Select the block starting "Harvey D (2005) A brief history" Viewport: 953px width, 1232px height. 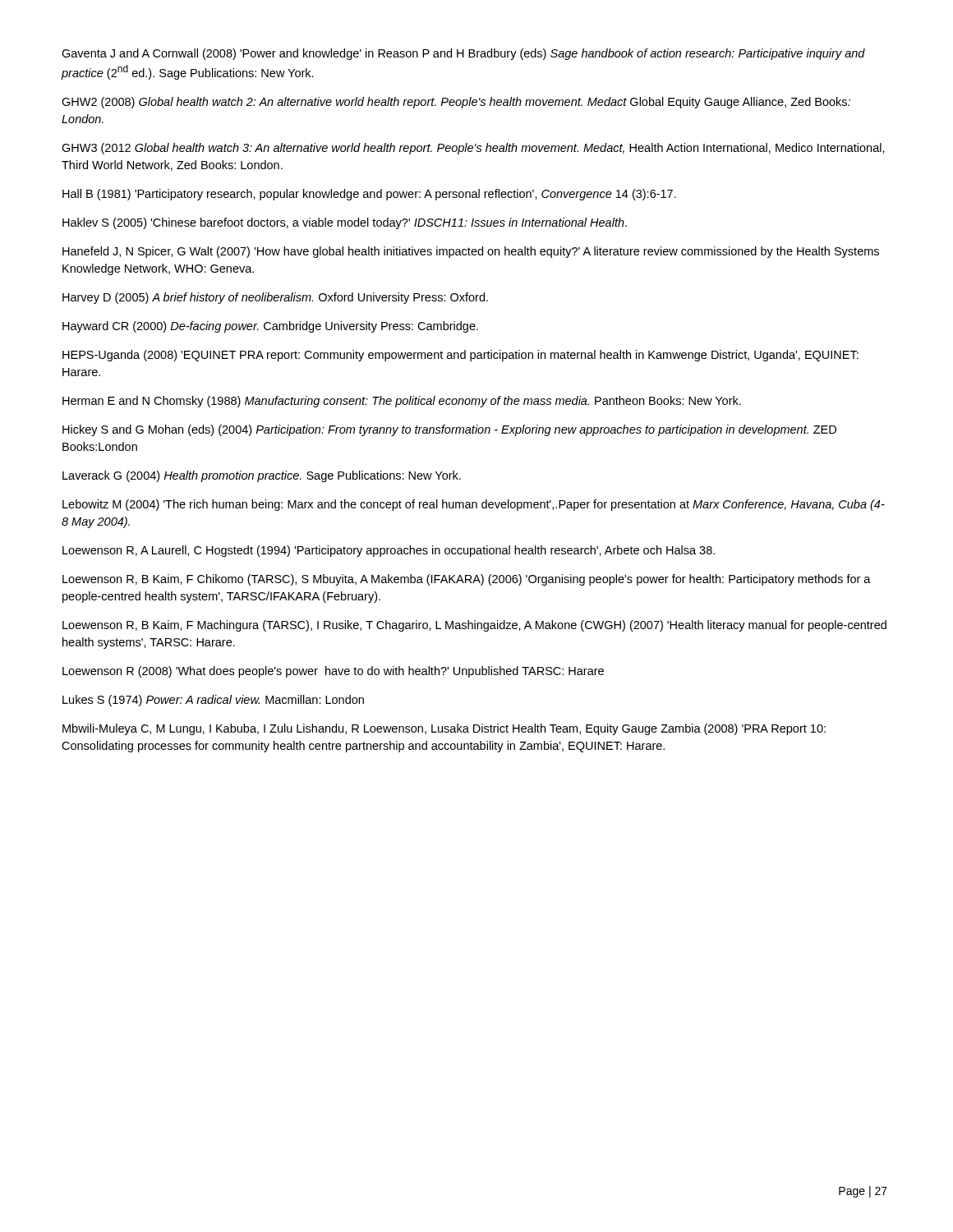point(275,297)
